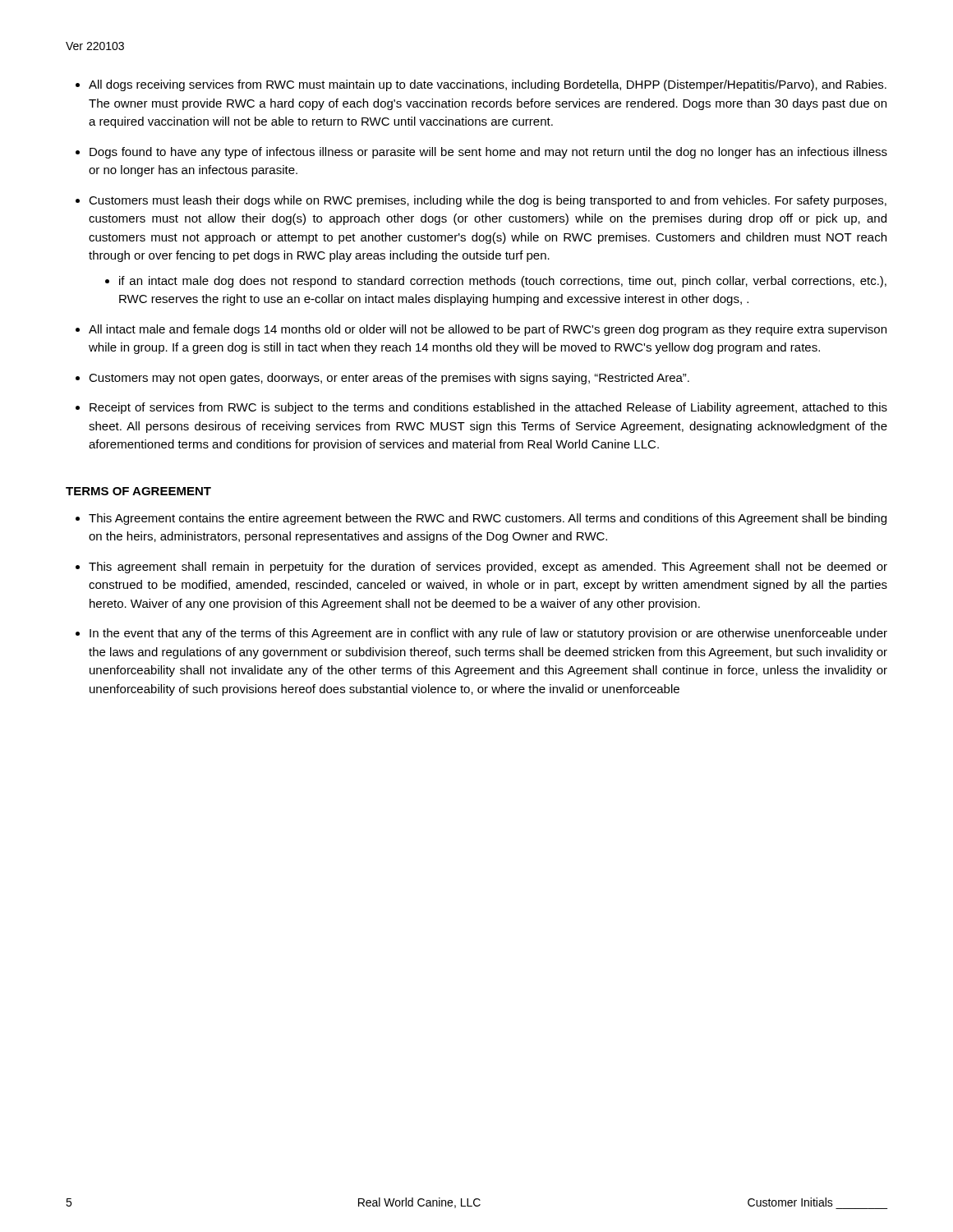The width and height of the screenshot is (953, 1232).
Task: Select the text block starting "This Agreement contains the entire"
Action: (476, 527)
